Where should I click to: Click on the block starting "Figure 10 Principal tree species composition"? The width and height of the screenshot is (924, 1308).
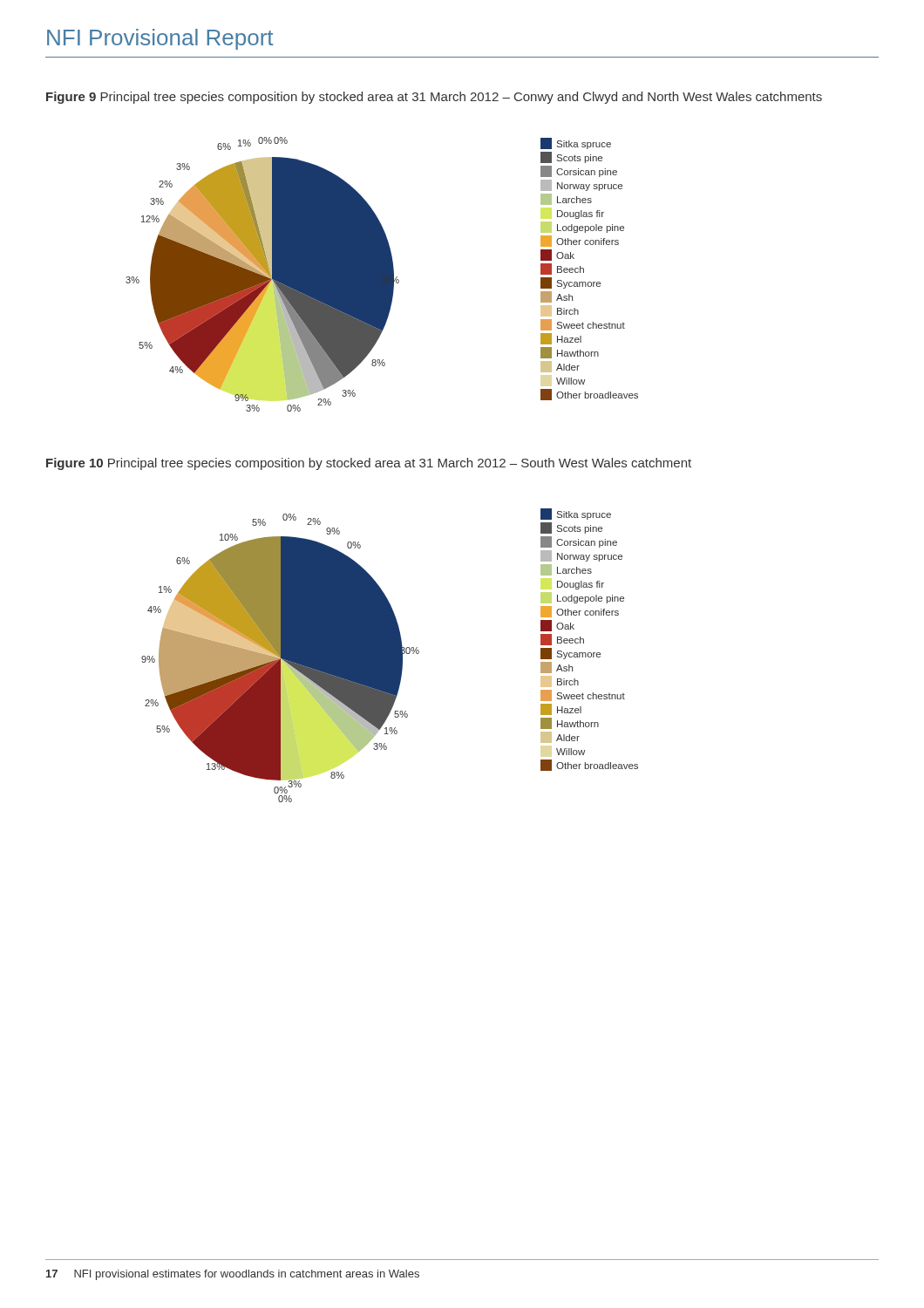(368, 463)
